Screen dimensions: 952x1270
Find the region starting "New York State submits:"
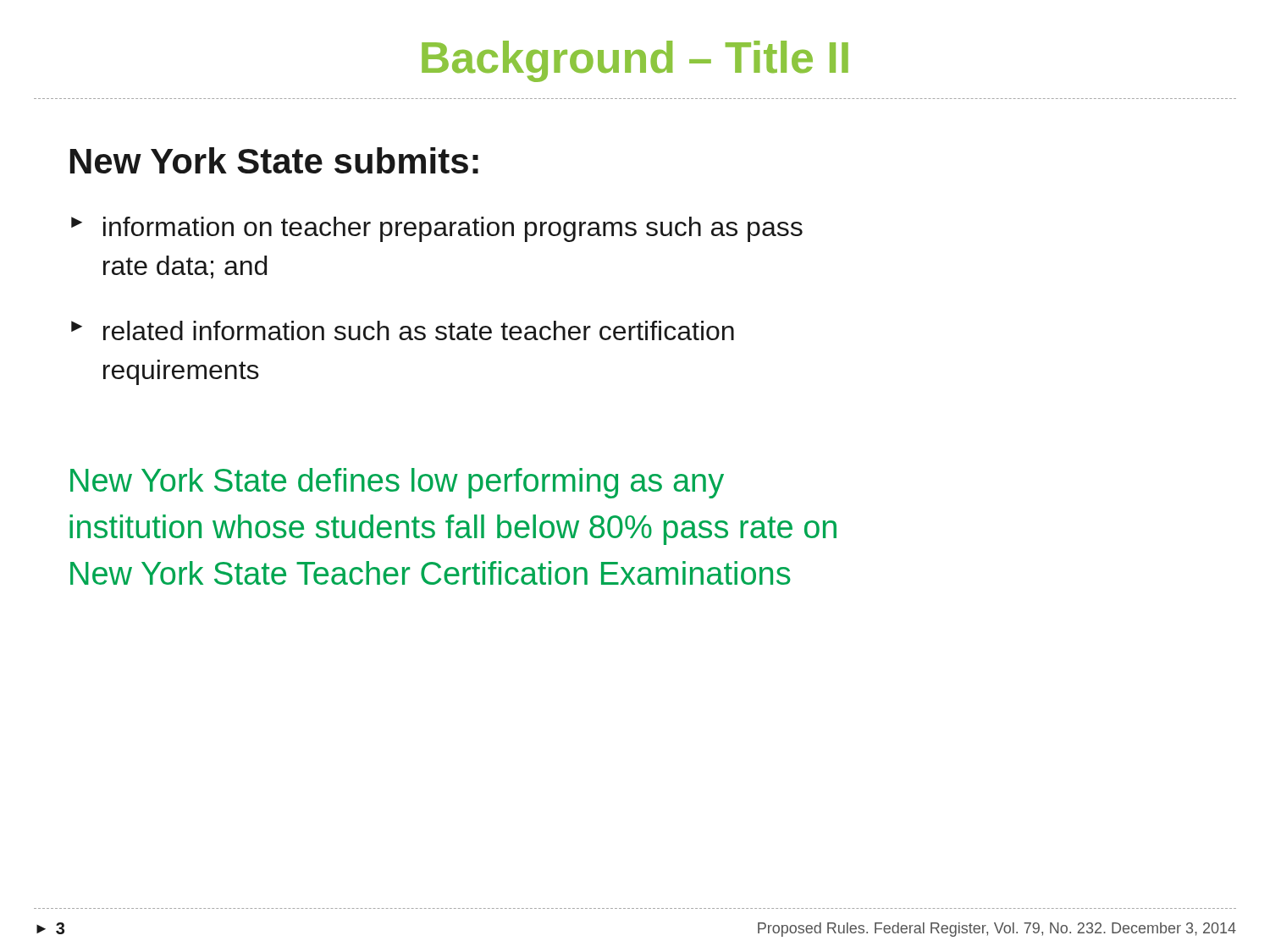coord(275,161)
